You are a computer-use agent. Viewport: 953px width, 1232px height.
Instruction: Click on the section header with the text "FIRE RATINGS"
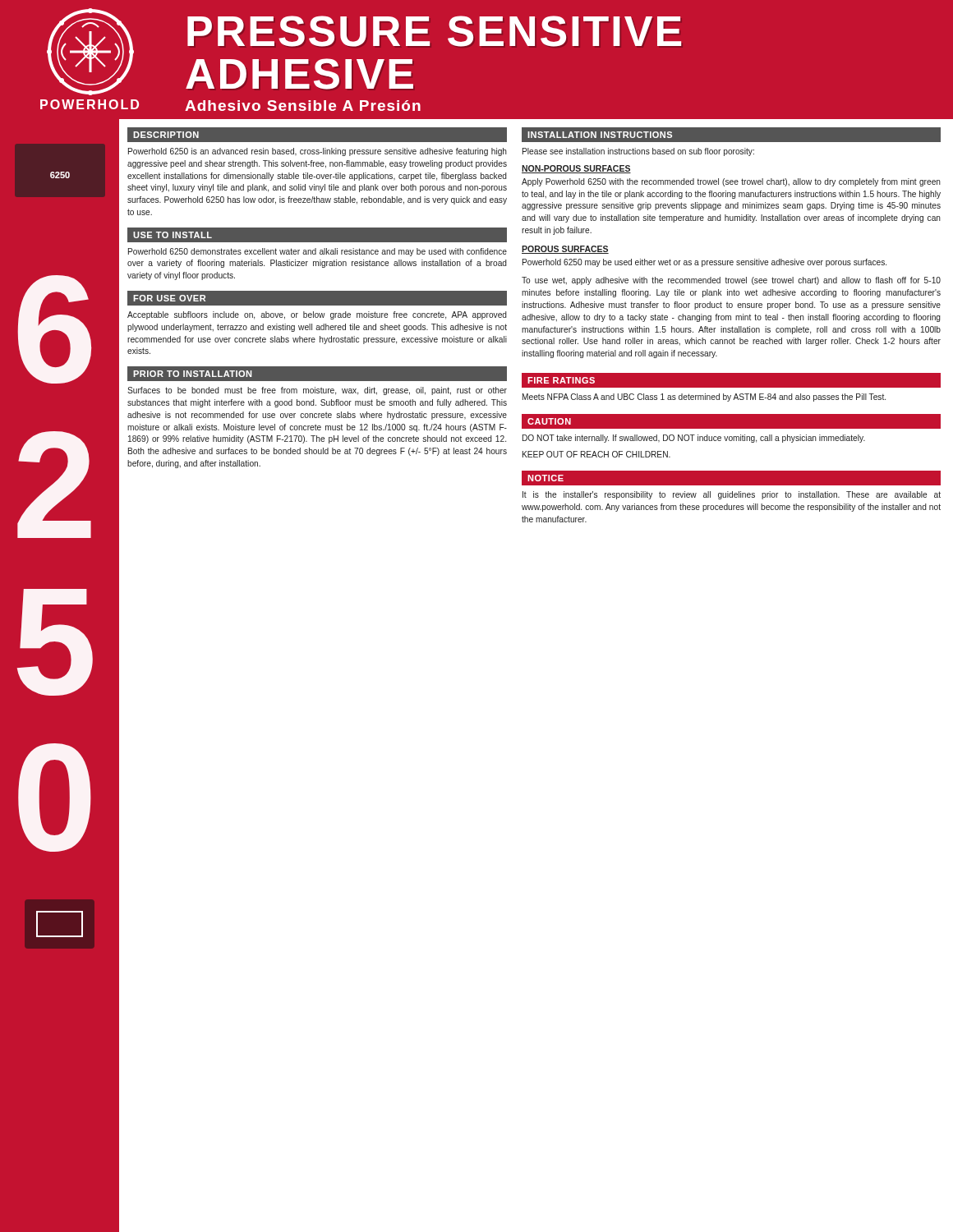click(x=561, y=380)
